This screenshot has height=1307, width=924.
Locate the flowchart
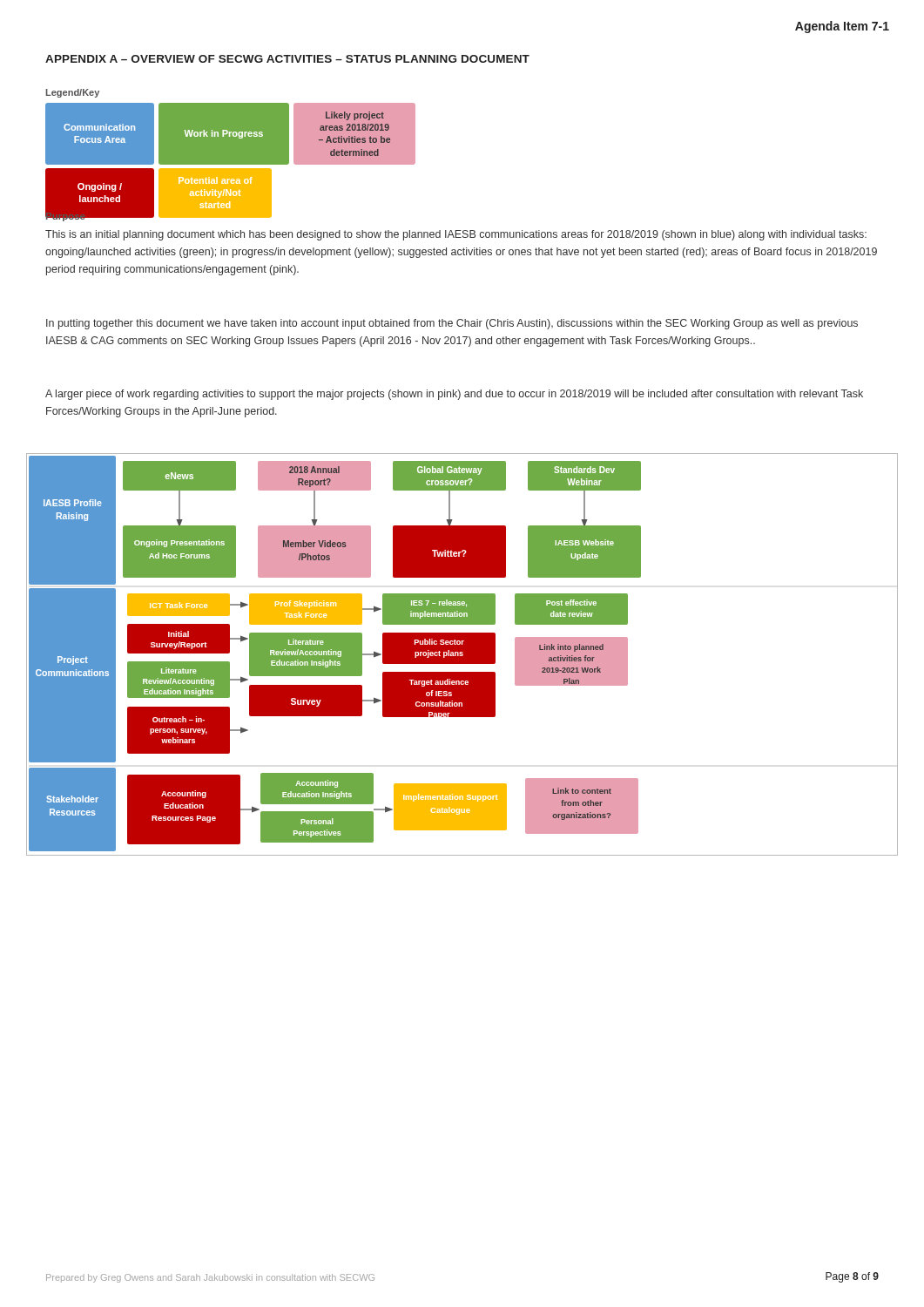point(462,654)
